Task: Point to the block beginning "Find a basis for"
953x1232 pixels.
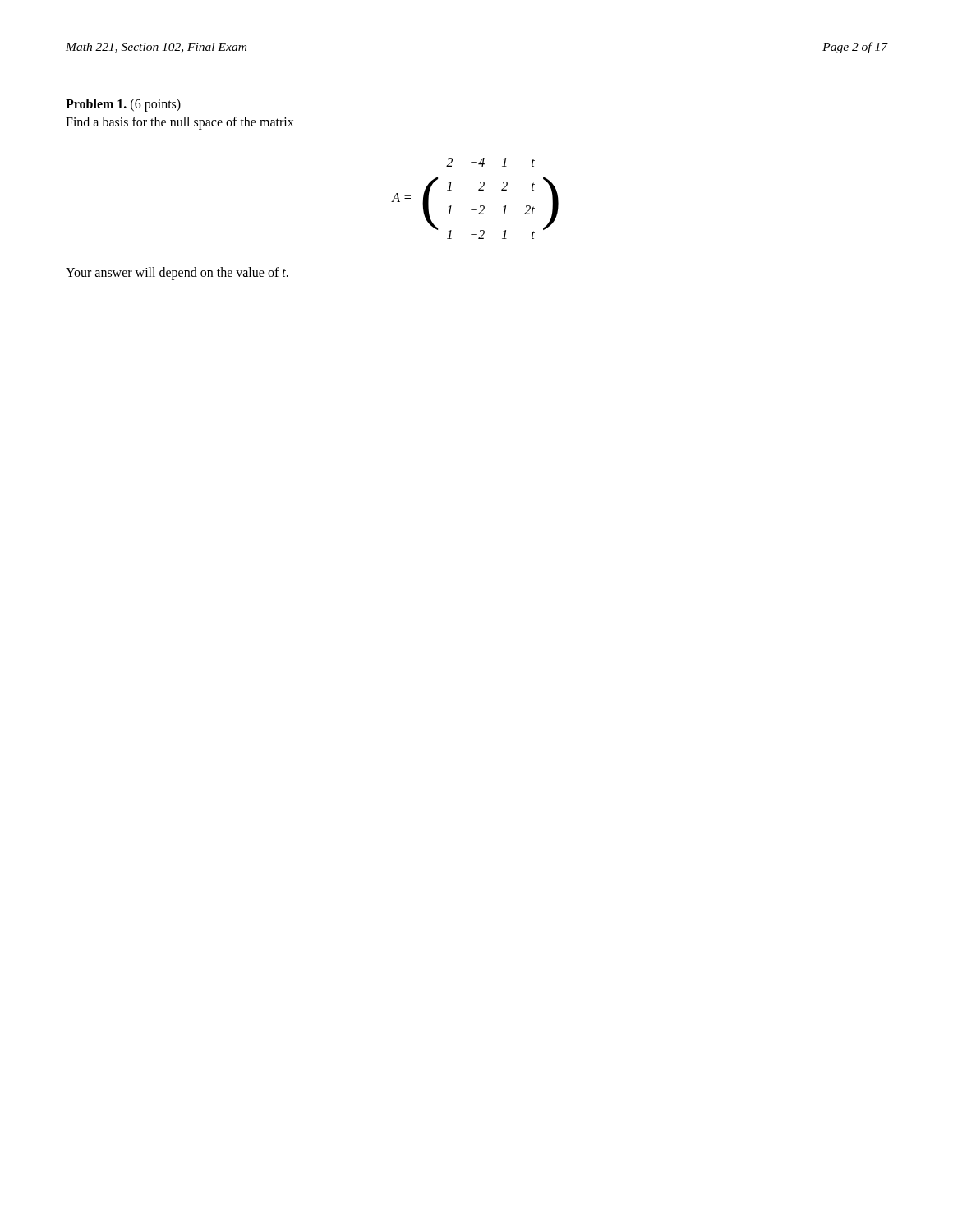Action: coord(180,122)
